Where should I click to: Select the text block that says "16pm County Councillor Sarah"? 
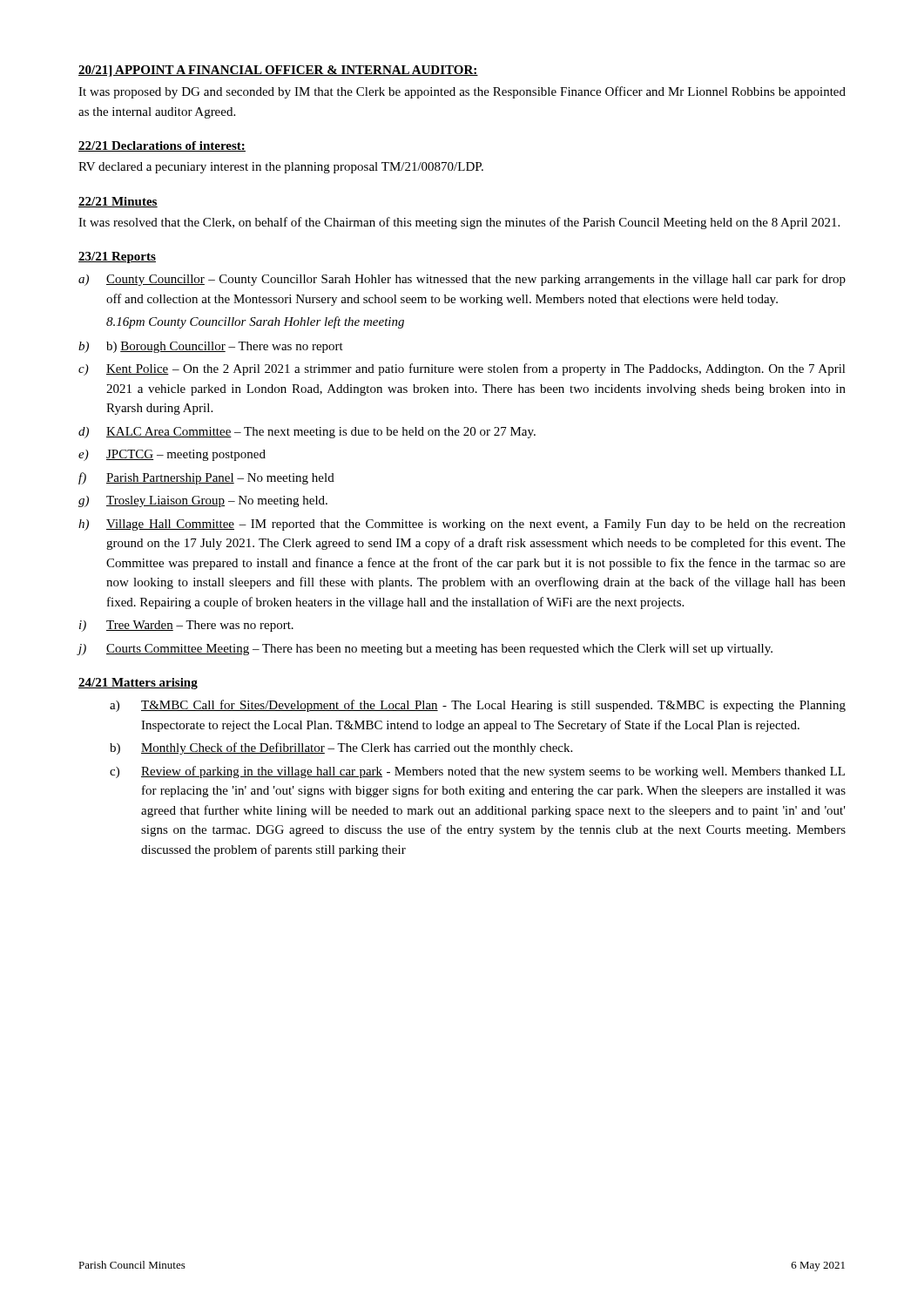click(255, 322)
